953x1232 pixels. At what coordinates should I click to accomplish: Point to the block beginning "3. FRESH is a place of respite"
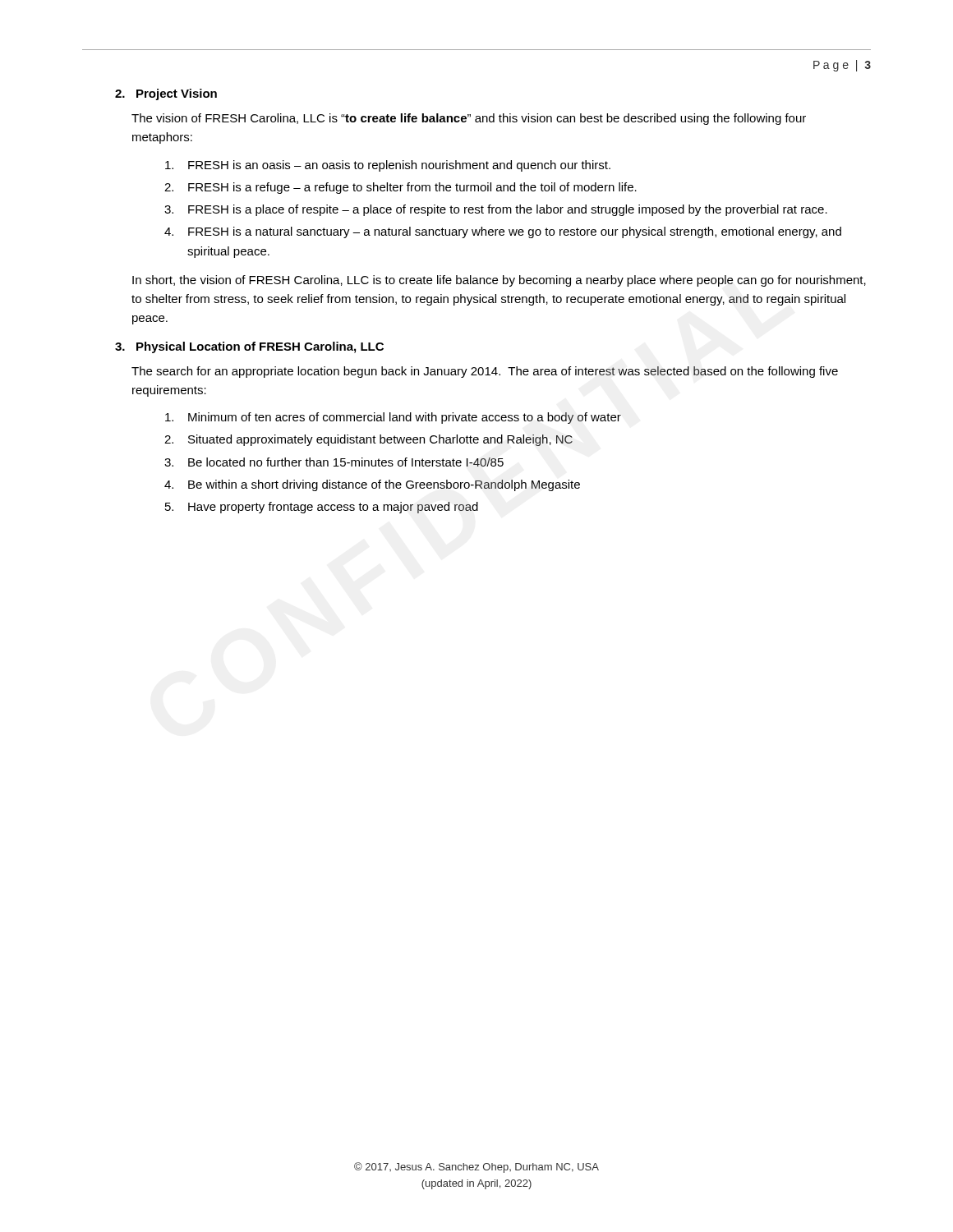tap(518, 209)
